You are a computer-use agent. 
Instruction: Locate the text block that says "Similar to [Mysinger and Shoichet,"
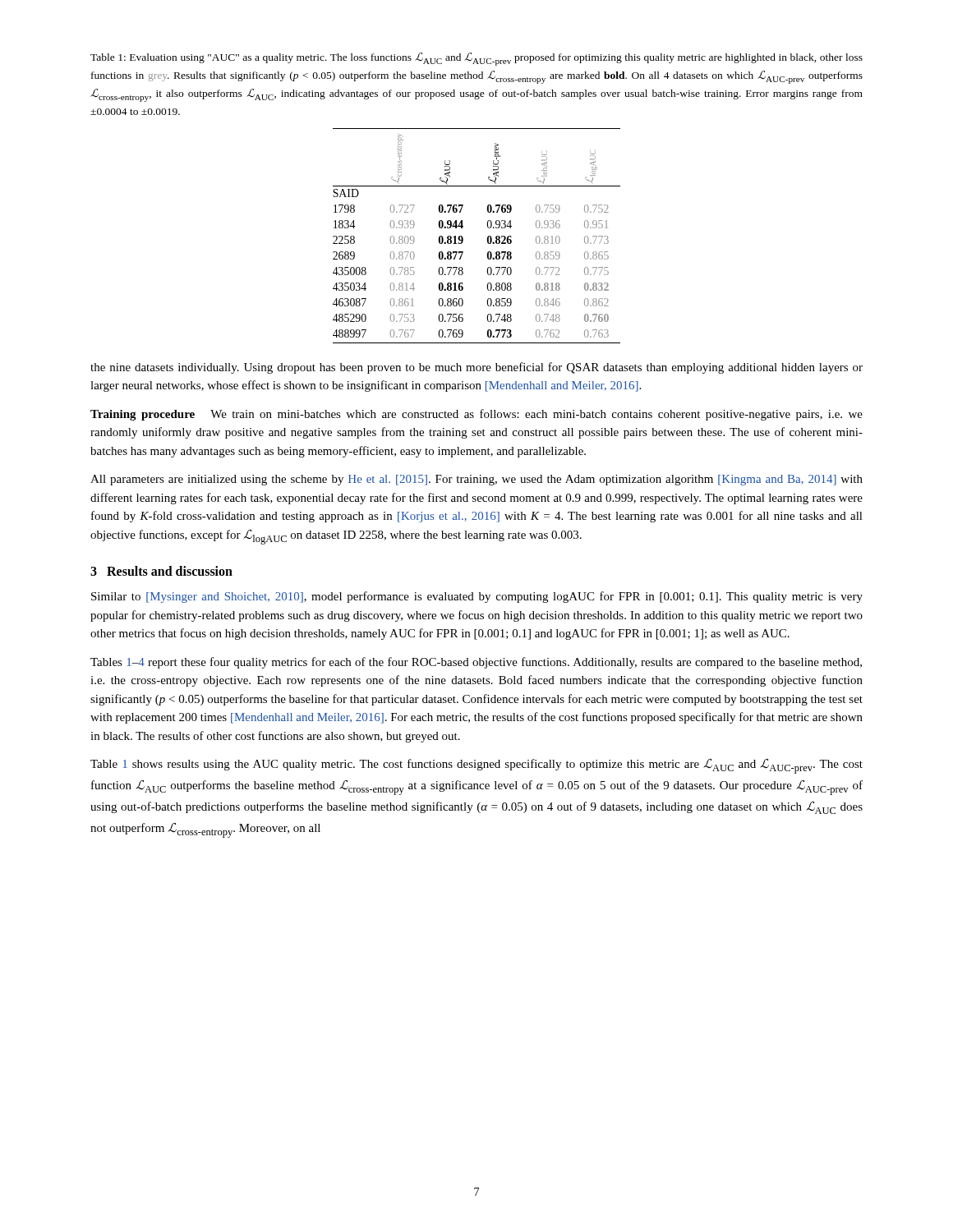coord(476,615)
